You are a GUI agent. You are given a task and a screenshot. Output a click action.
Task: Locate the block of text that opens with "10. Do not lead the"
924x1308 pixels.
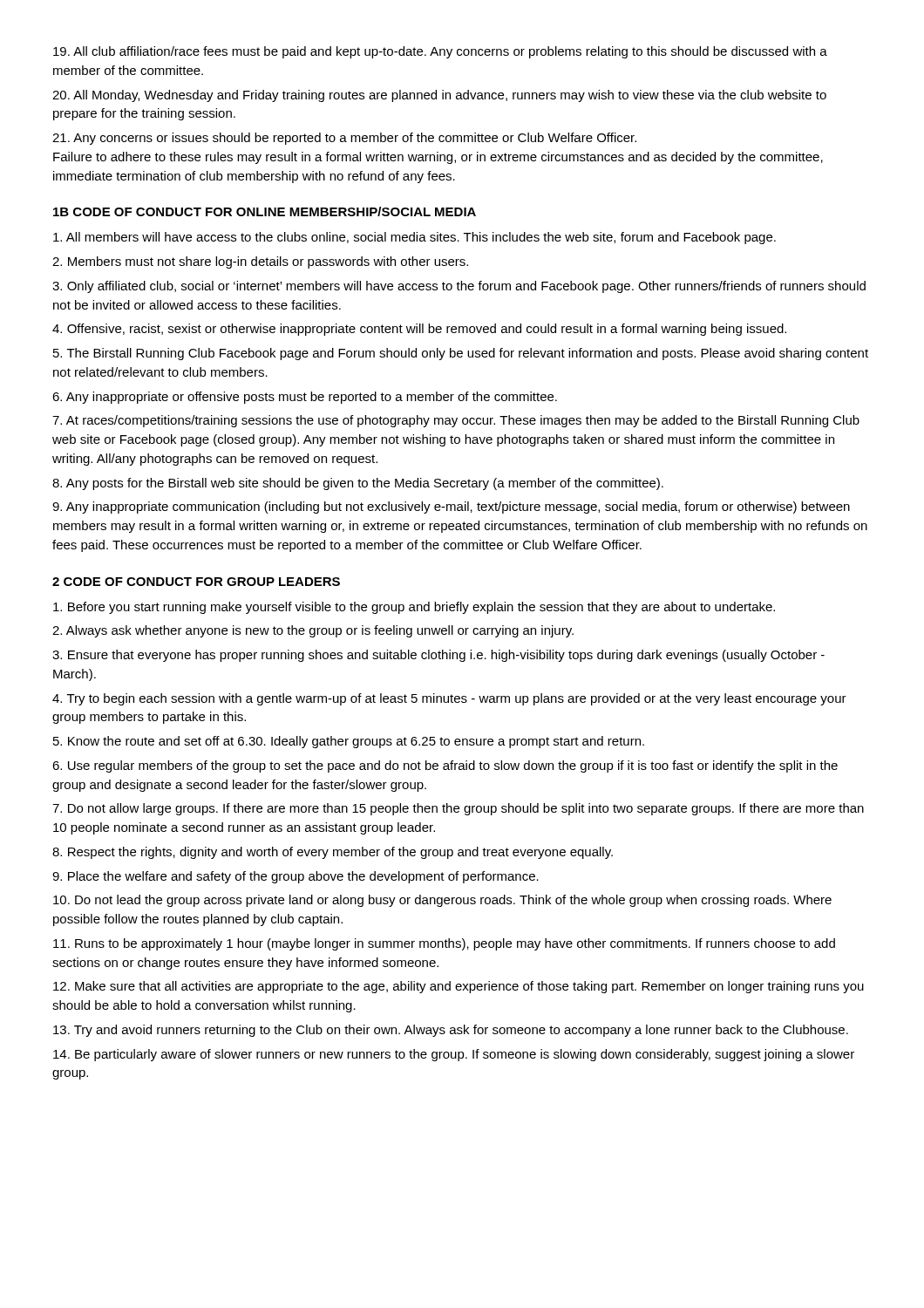tap(442, 909)
